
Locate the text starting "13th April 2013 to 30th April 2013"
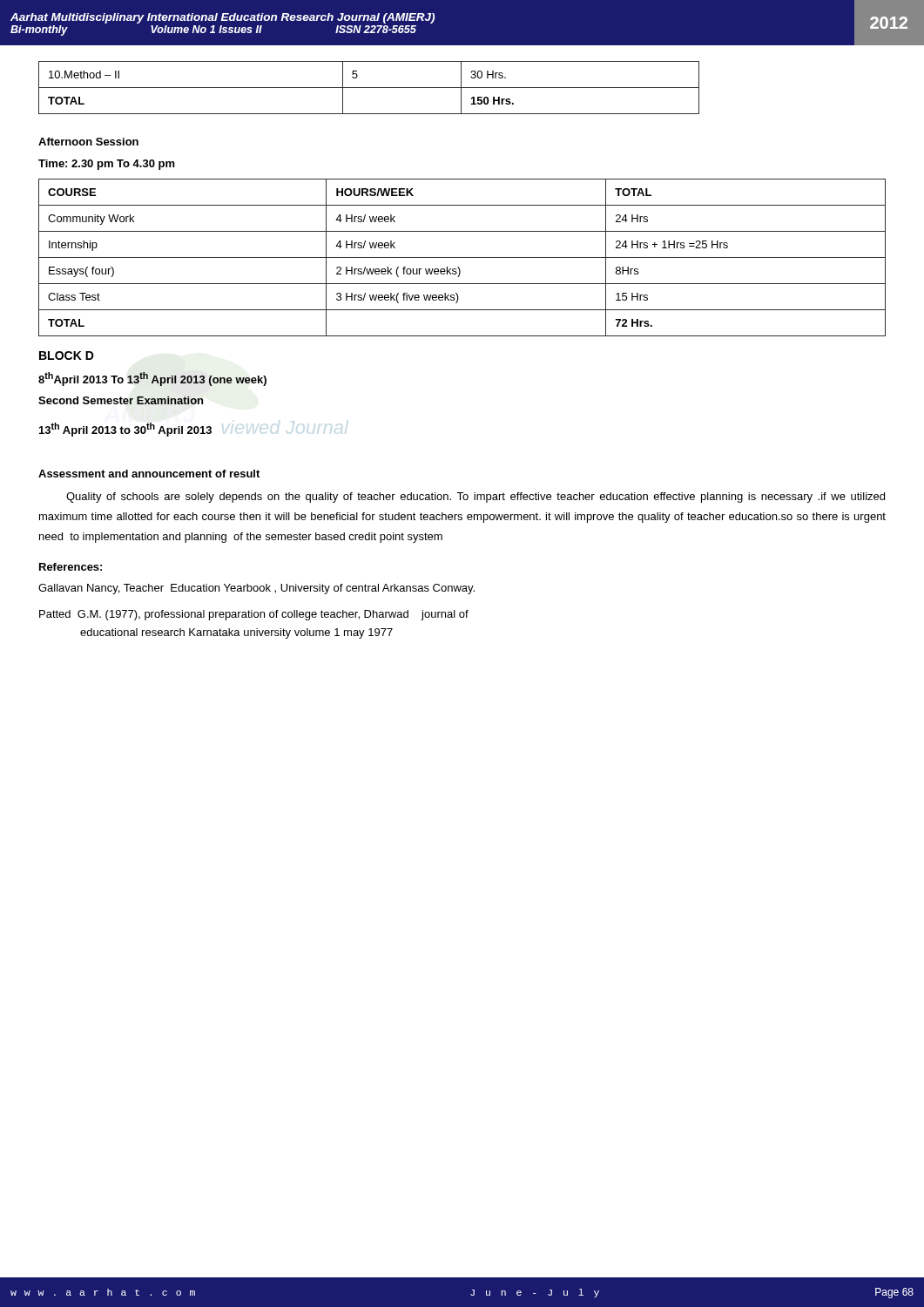[x=193, y=427]
